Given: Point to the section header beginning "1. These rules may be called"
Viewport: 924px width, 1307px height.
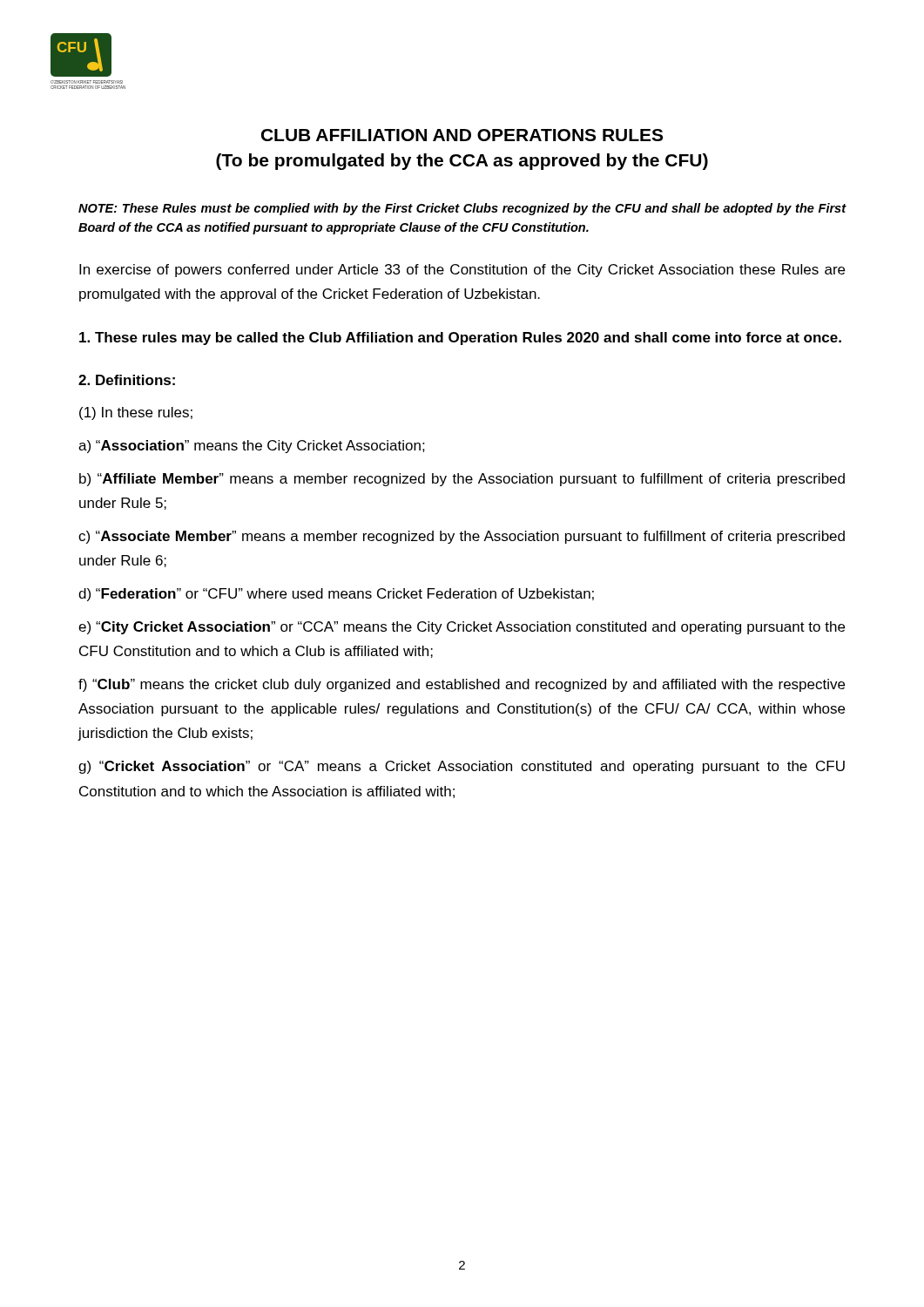Looking at the screenshot, I should coord(462,338).
